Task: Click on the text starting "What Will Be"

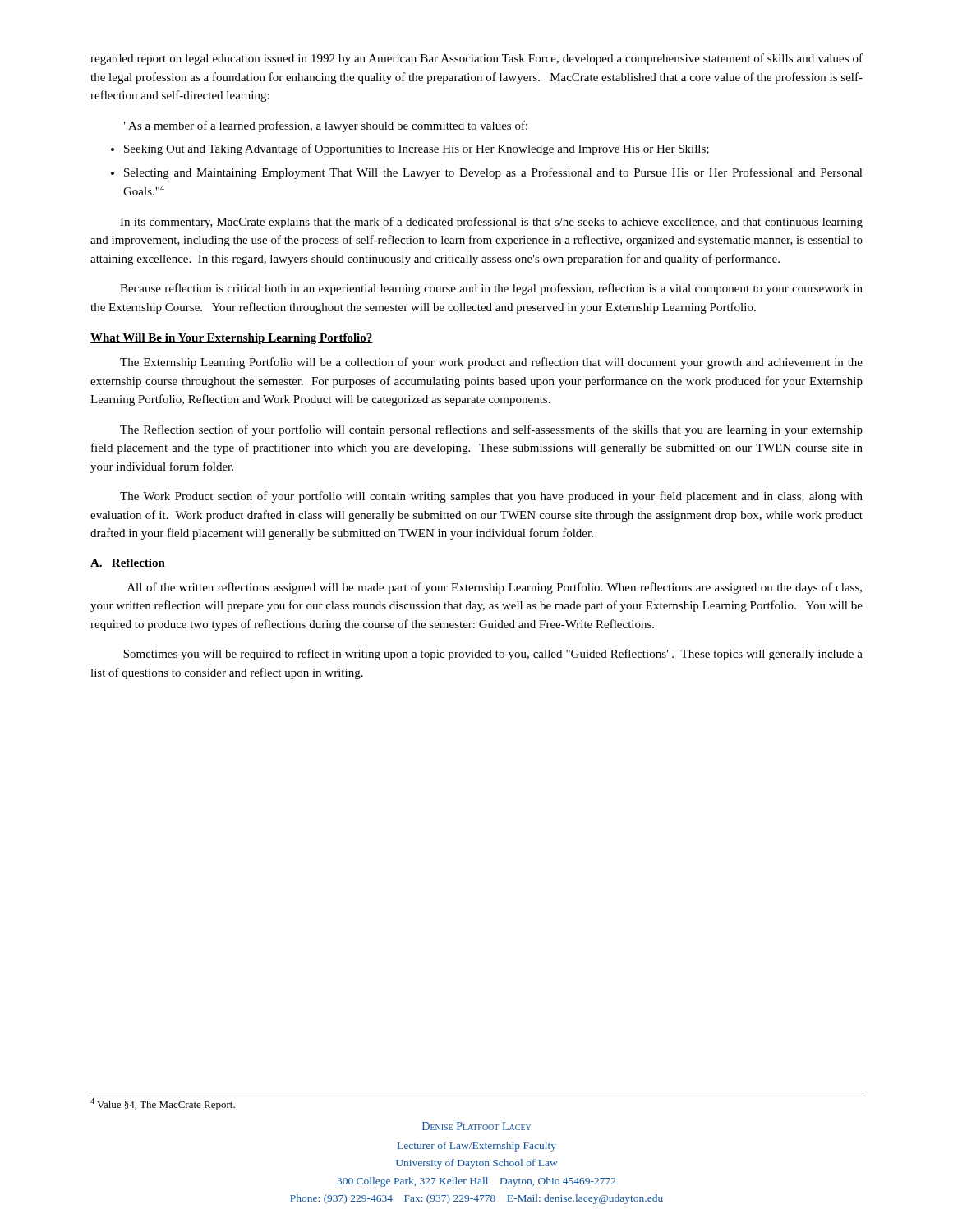Action: [x=231, y=338]
